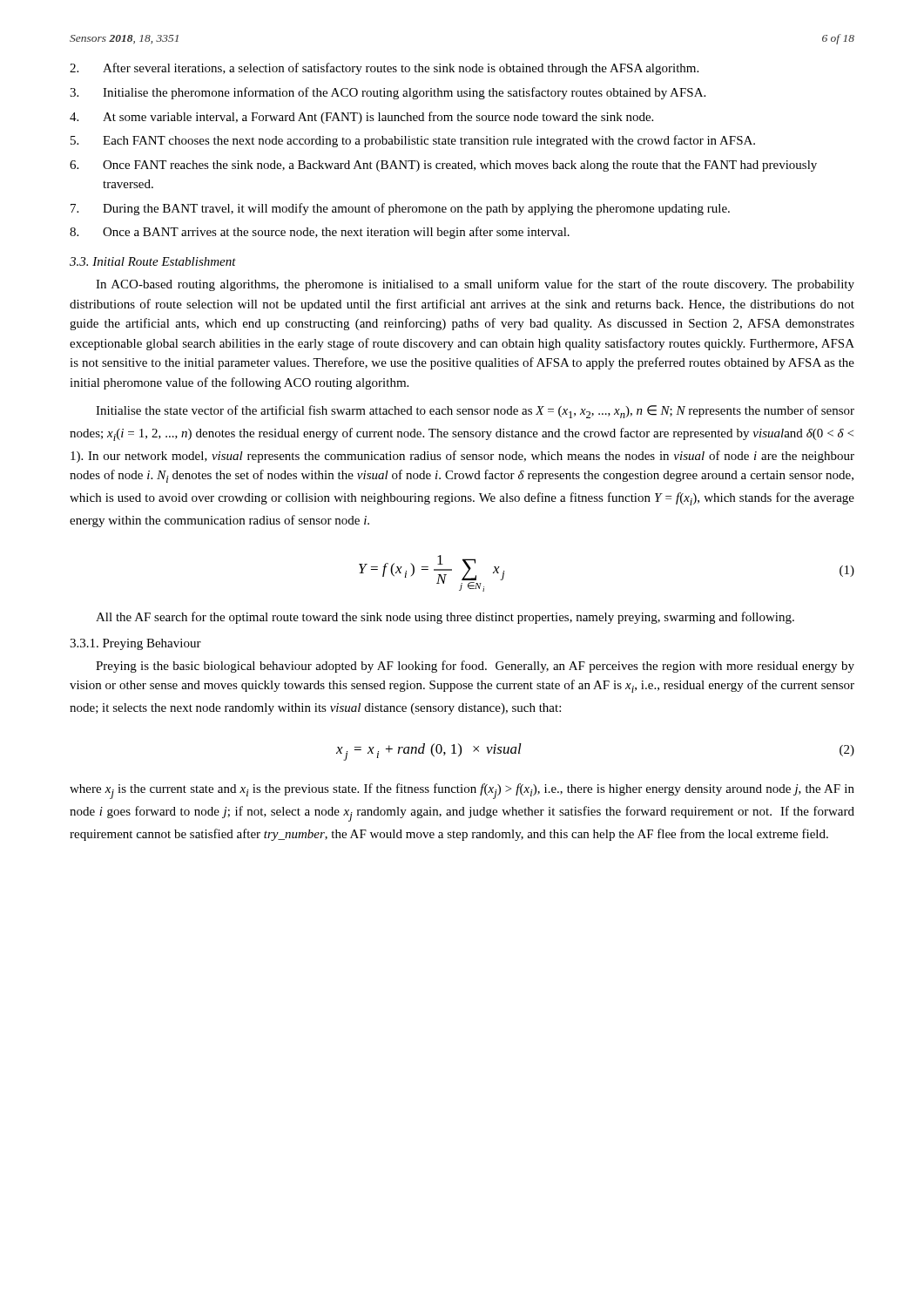Locate the passage starting "x j ="
The width and height of the screenshot is (924, 1307).
432,752
